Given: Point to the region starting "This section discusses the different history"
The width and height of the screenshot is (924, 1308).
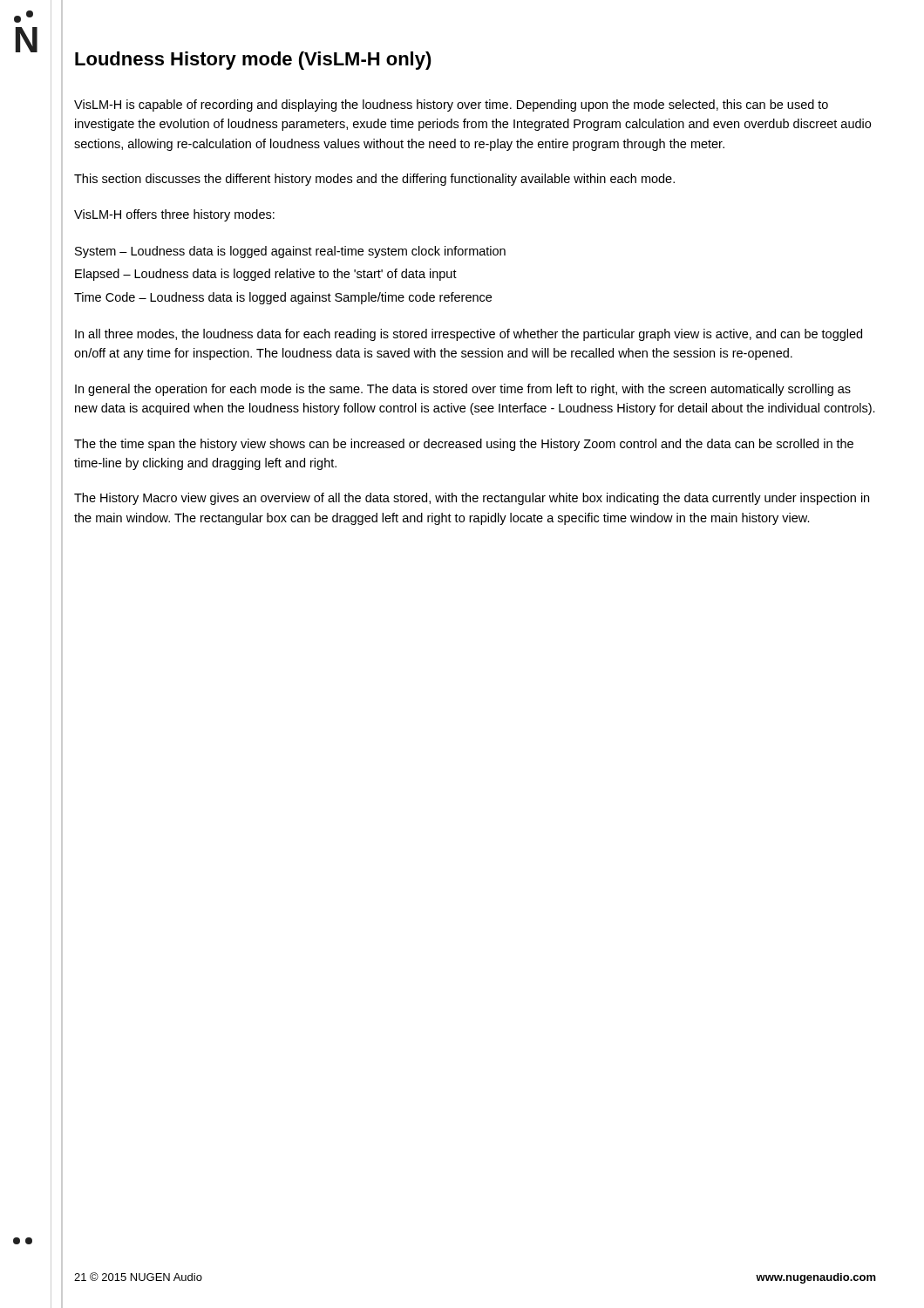Looking at the screenshot, I should pyautogui.click(x=375, y=179).
